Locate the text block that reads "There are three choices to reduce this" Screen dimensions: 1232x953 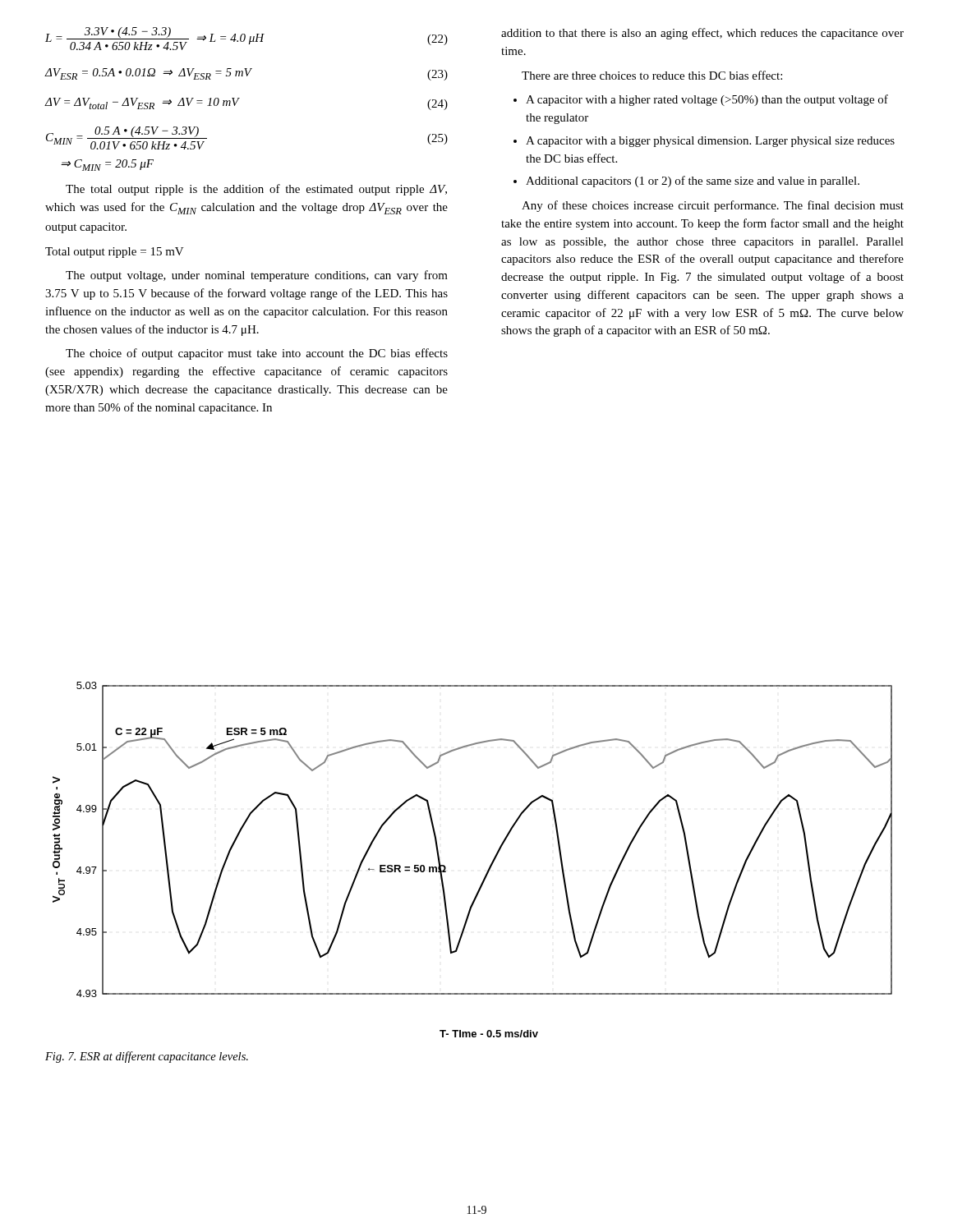pyautogui.click(x=702, y=76)
